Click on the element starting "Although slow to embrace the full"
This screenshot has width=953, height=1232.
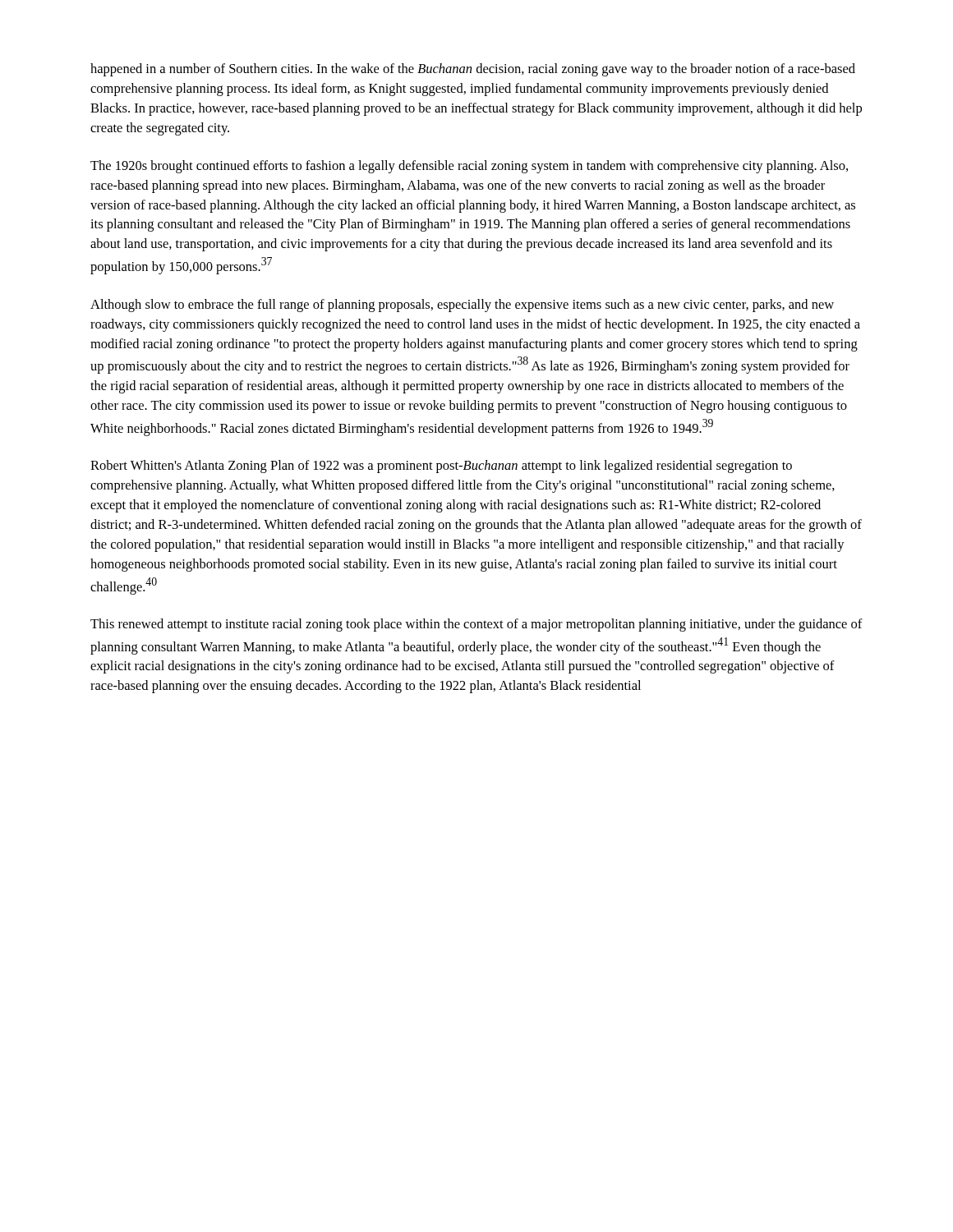coord(475,366)
